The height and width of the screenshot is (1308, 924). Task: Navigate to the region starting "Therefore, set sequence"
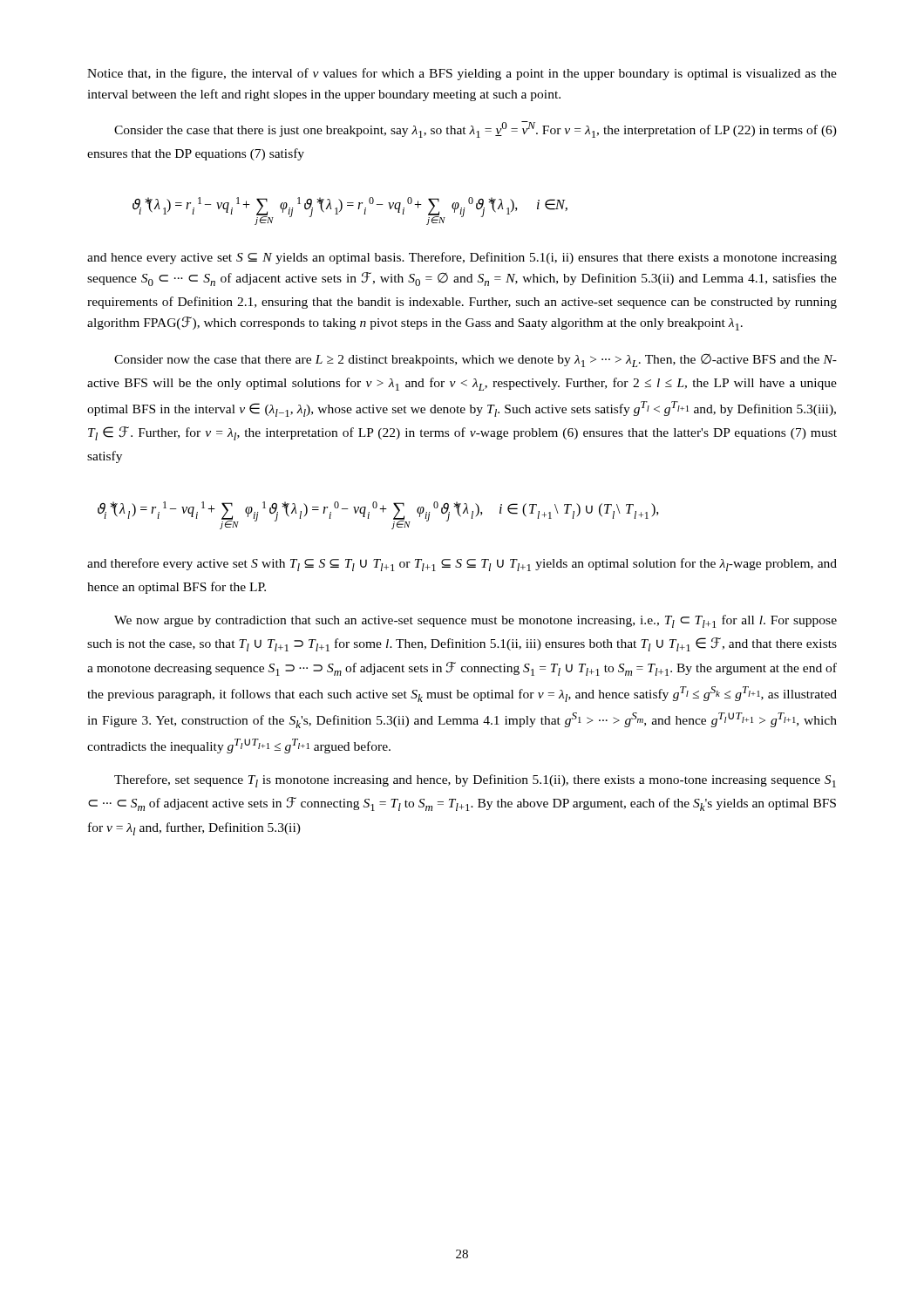(x=462, y=805)
